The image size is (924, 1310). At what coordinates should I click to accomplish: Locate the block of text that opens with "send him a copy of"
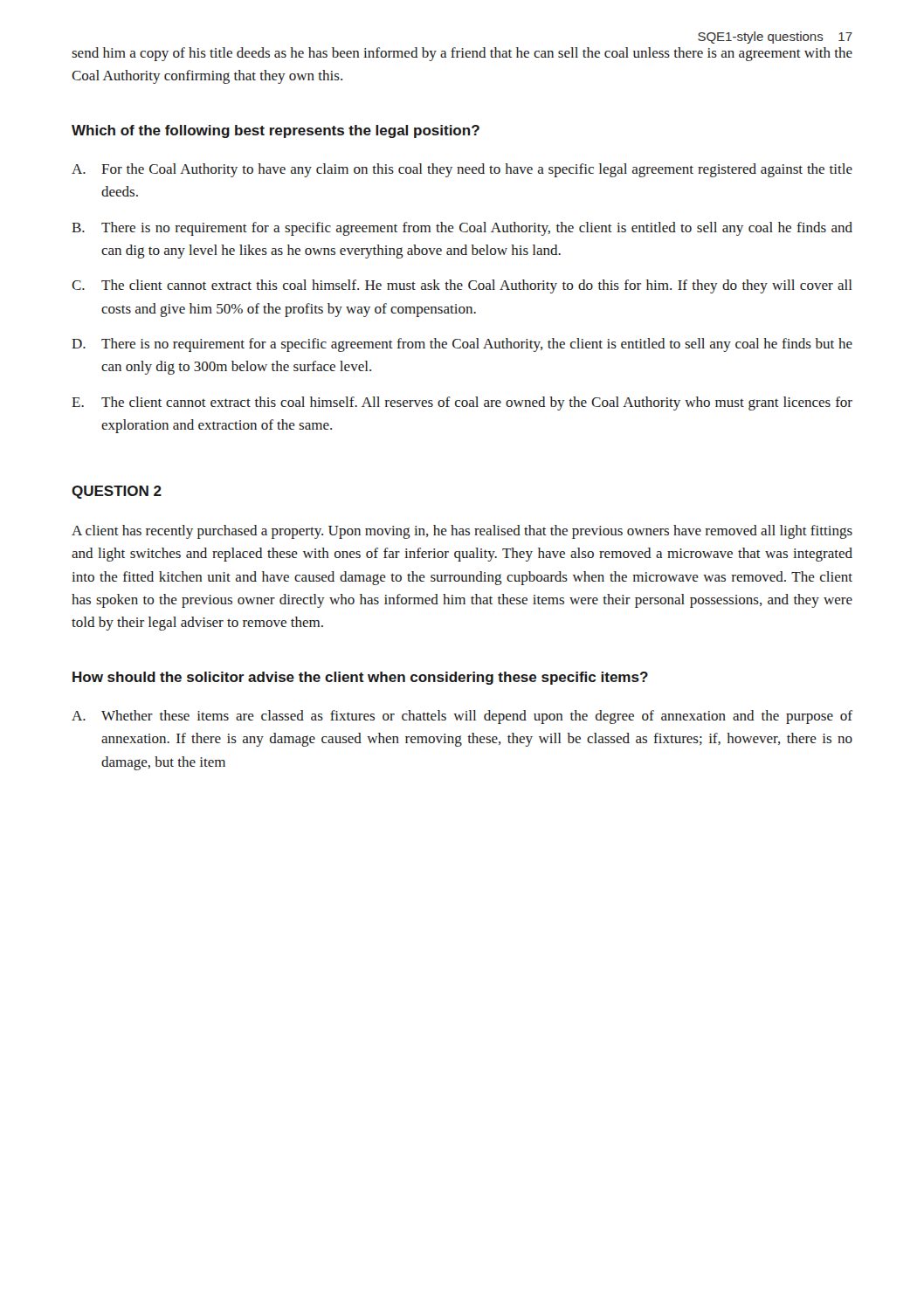(462, 64)
